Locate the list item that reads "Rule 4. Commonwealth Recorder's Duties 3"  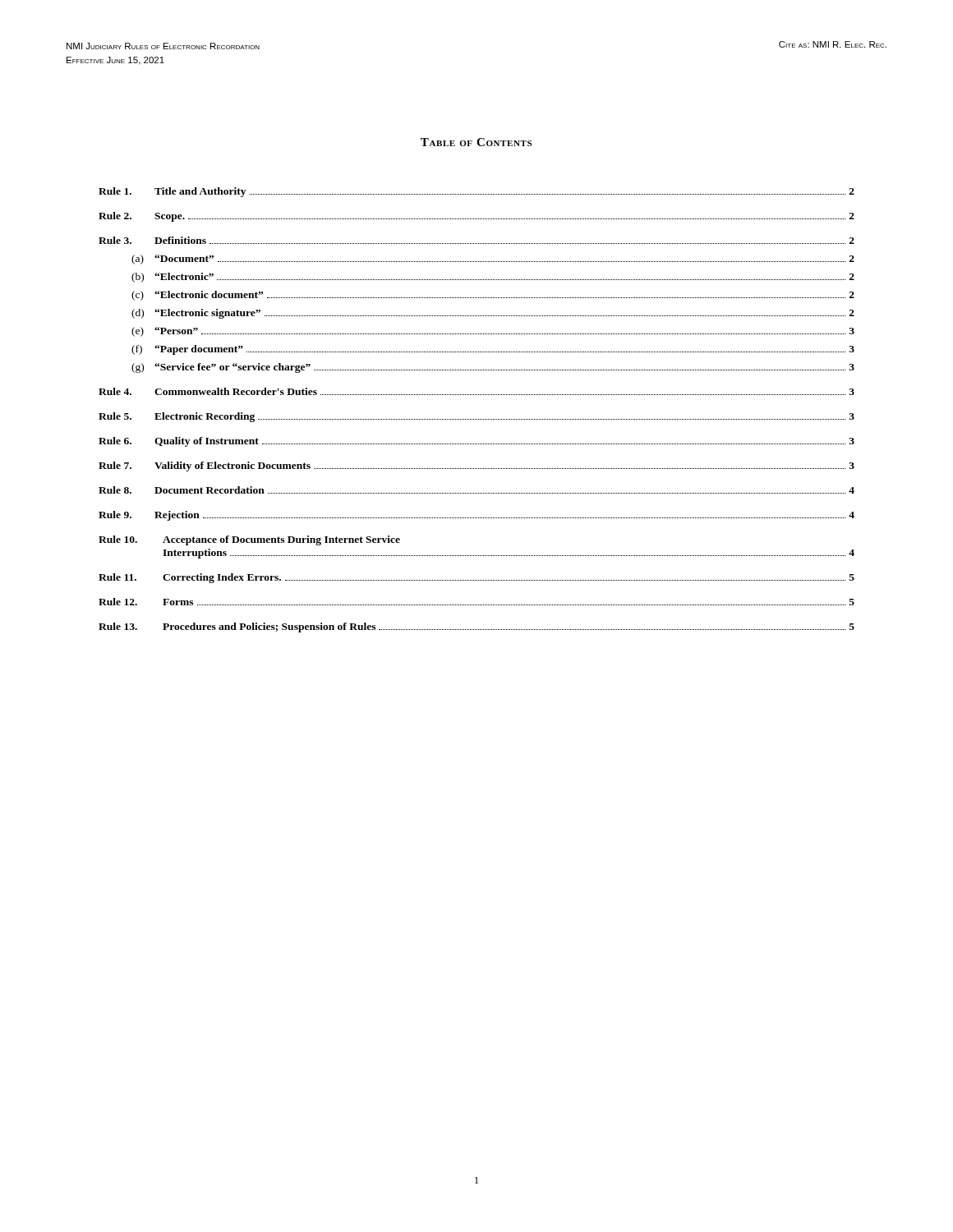coord(476,392)
